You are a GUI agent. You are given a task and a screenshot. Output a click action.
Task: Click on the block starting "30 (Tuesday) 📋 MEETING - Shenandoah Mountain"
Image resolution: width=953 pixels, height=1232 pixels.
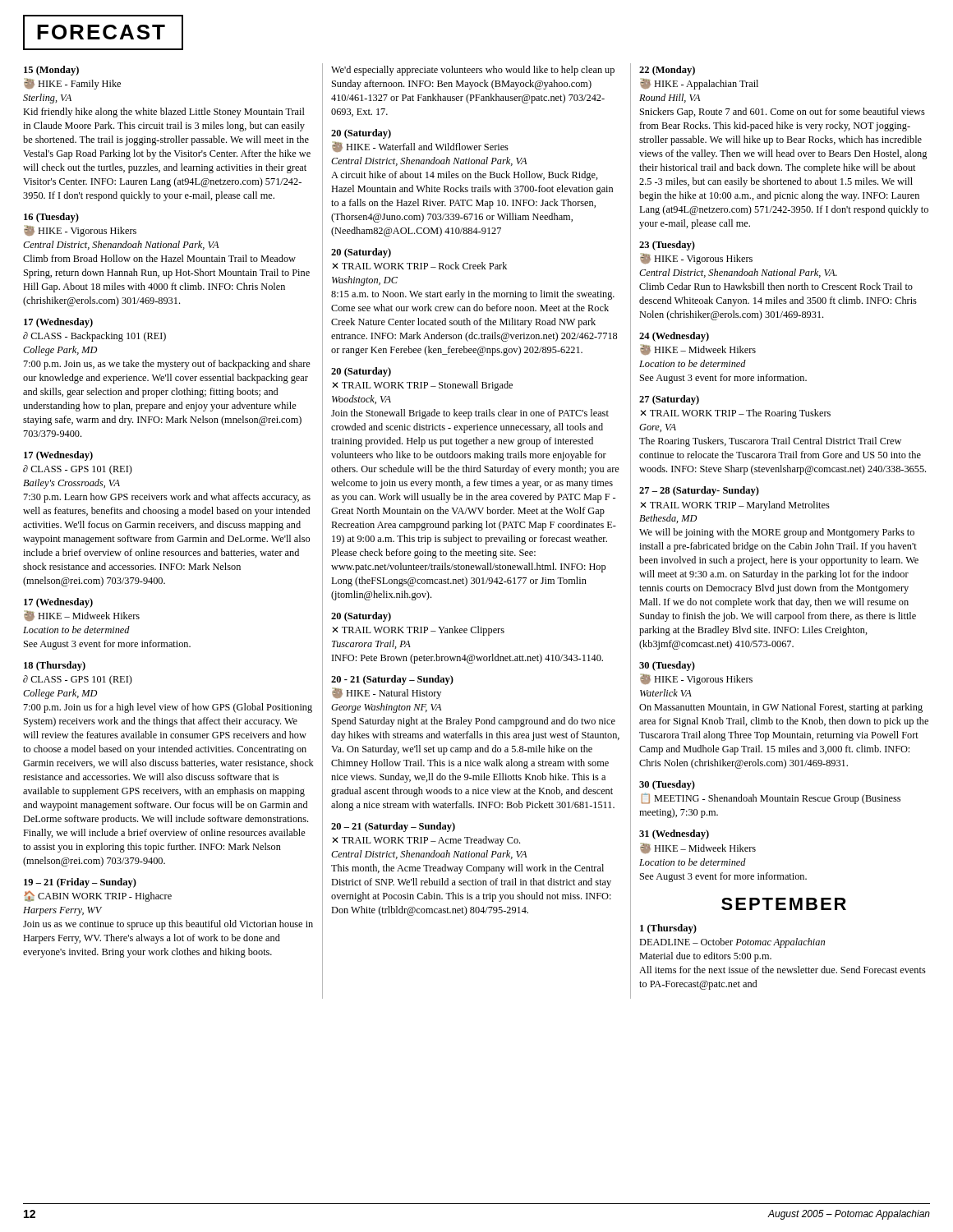point(785,799)
